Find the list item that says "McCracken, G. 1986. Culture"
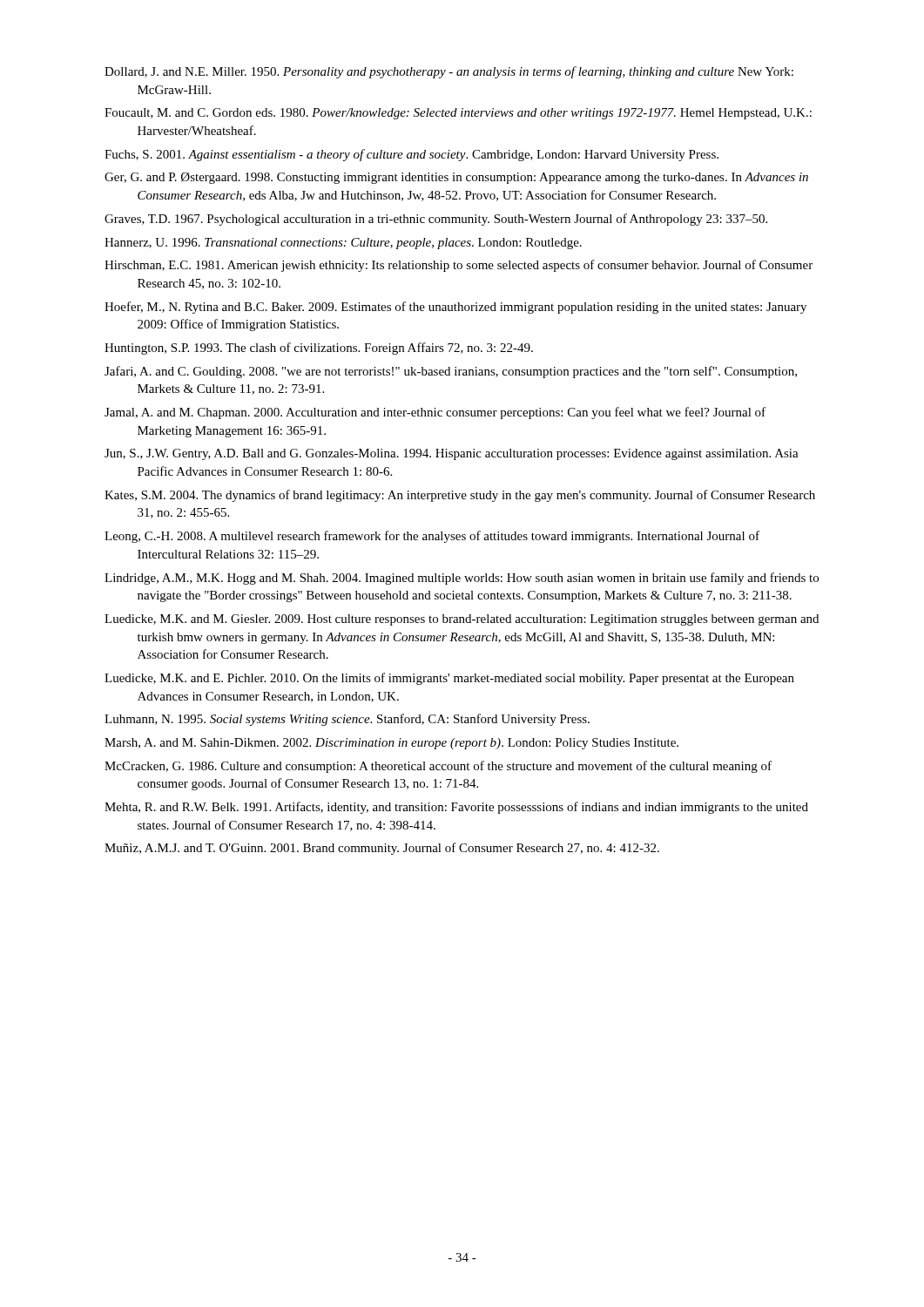 438,775
